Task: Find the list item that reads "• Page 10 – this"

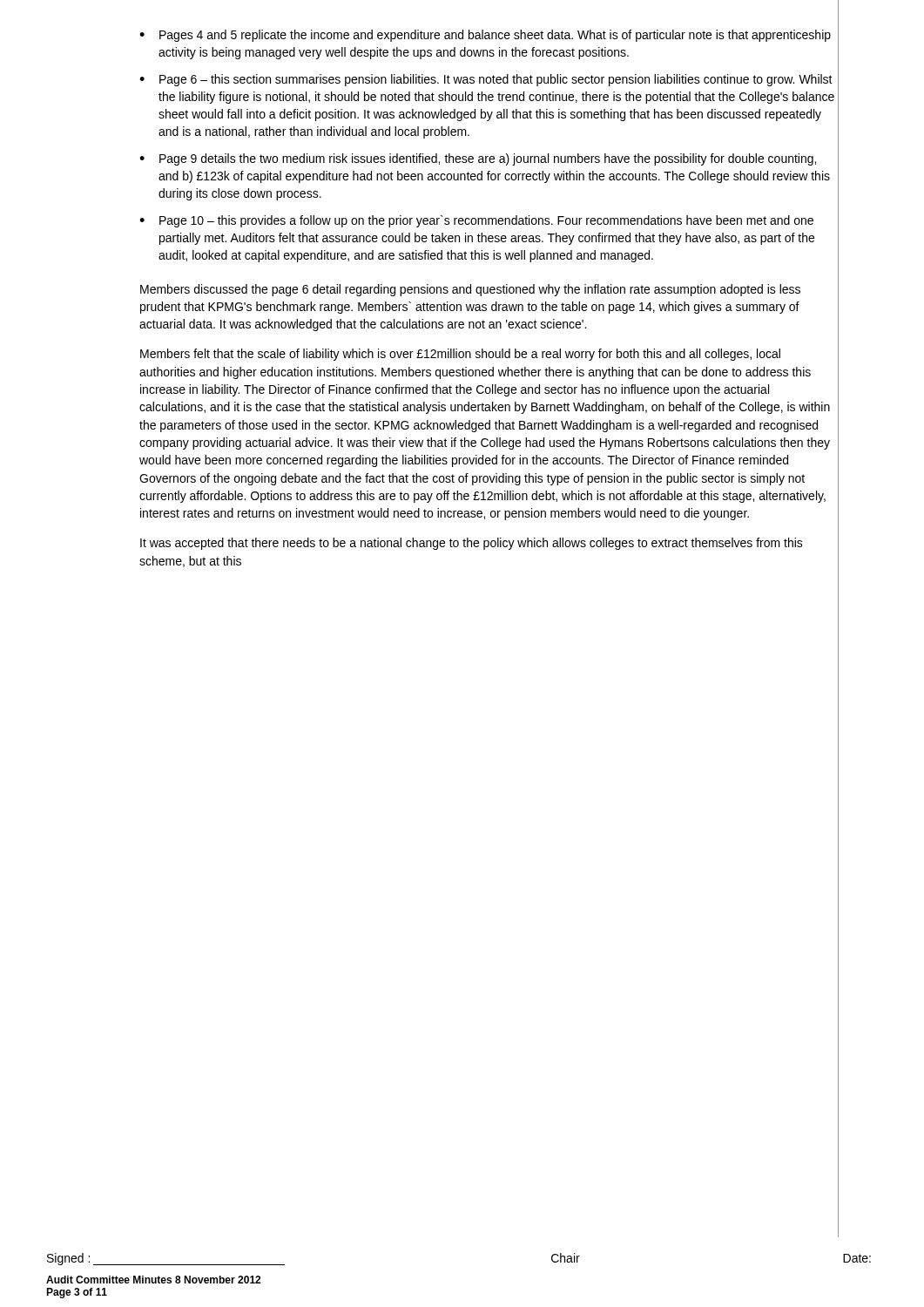Action: (x=488, y=238)
